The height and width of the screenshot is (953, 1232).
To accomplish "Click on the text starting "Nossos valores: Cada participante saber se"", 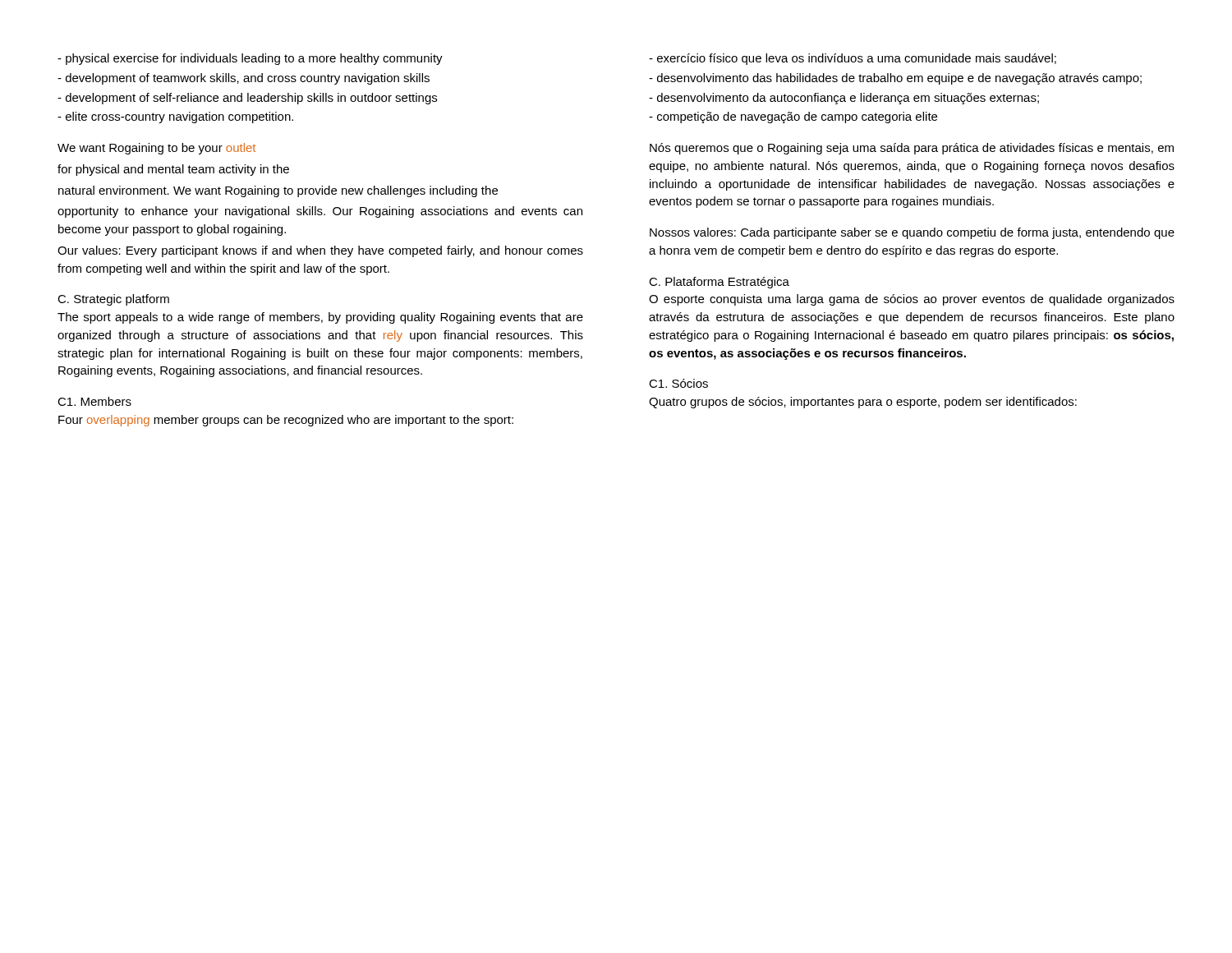I will click(x=912, y=241).
